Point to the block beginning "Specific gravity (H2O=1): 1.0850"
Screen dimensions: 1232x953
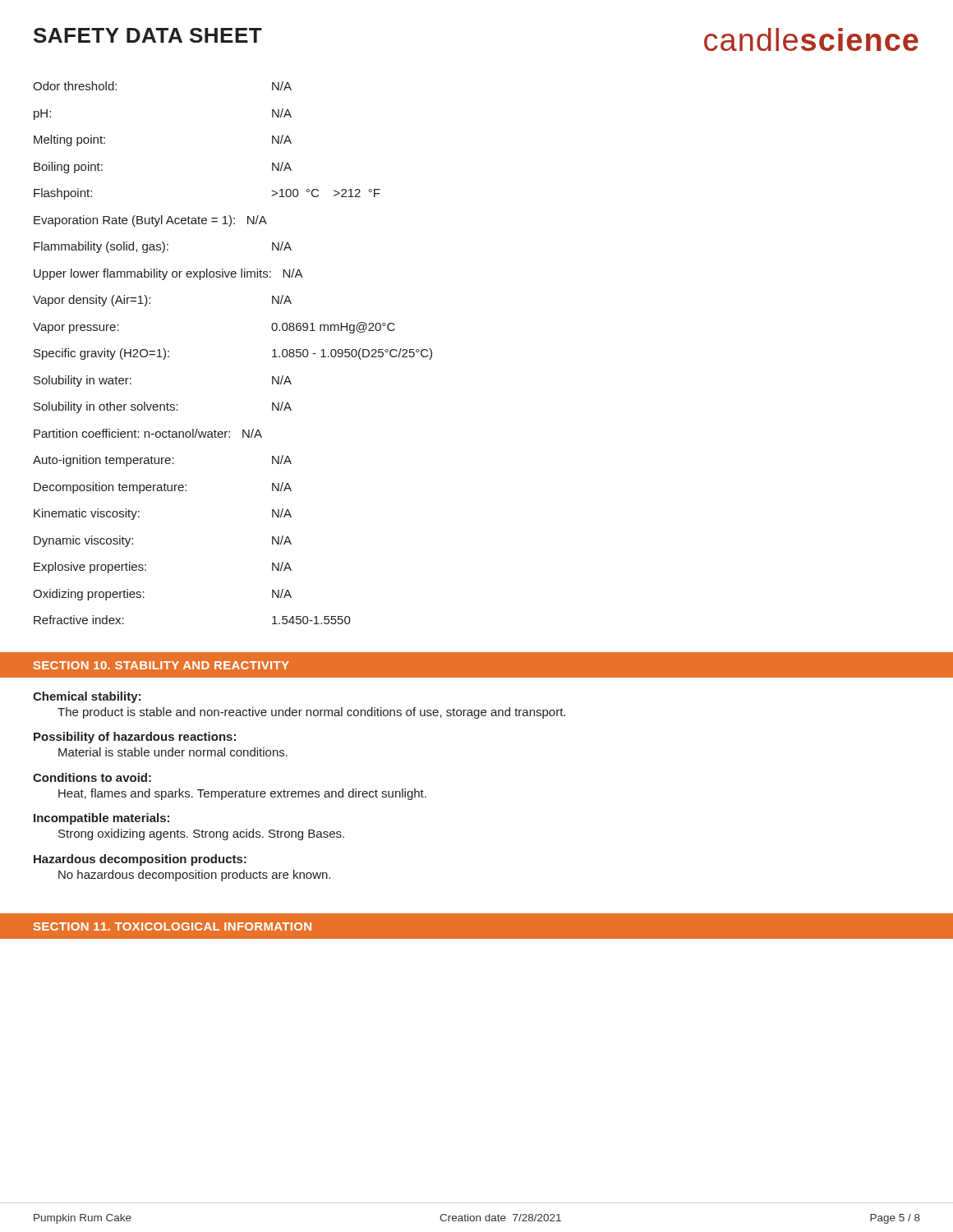[96, 354]
